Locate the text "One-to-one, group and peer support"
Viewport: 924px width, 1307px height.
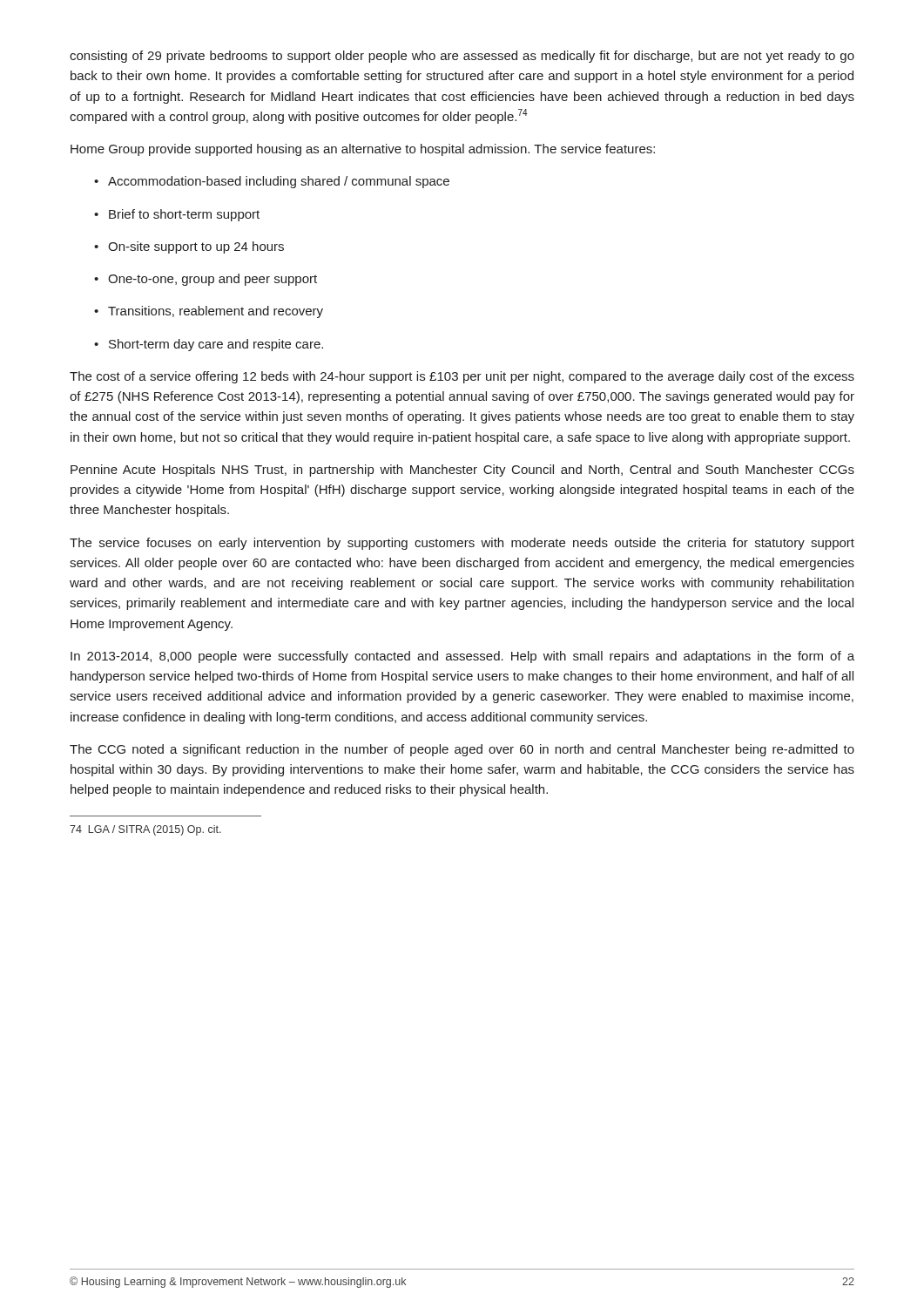[206, 280]
